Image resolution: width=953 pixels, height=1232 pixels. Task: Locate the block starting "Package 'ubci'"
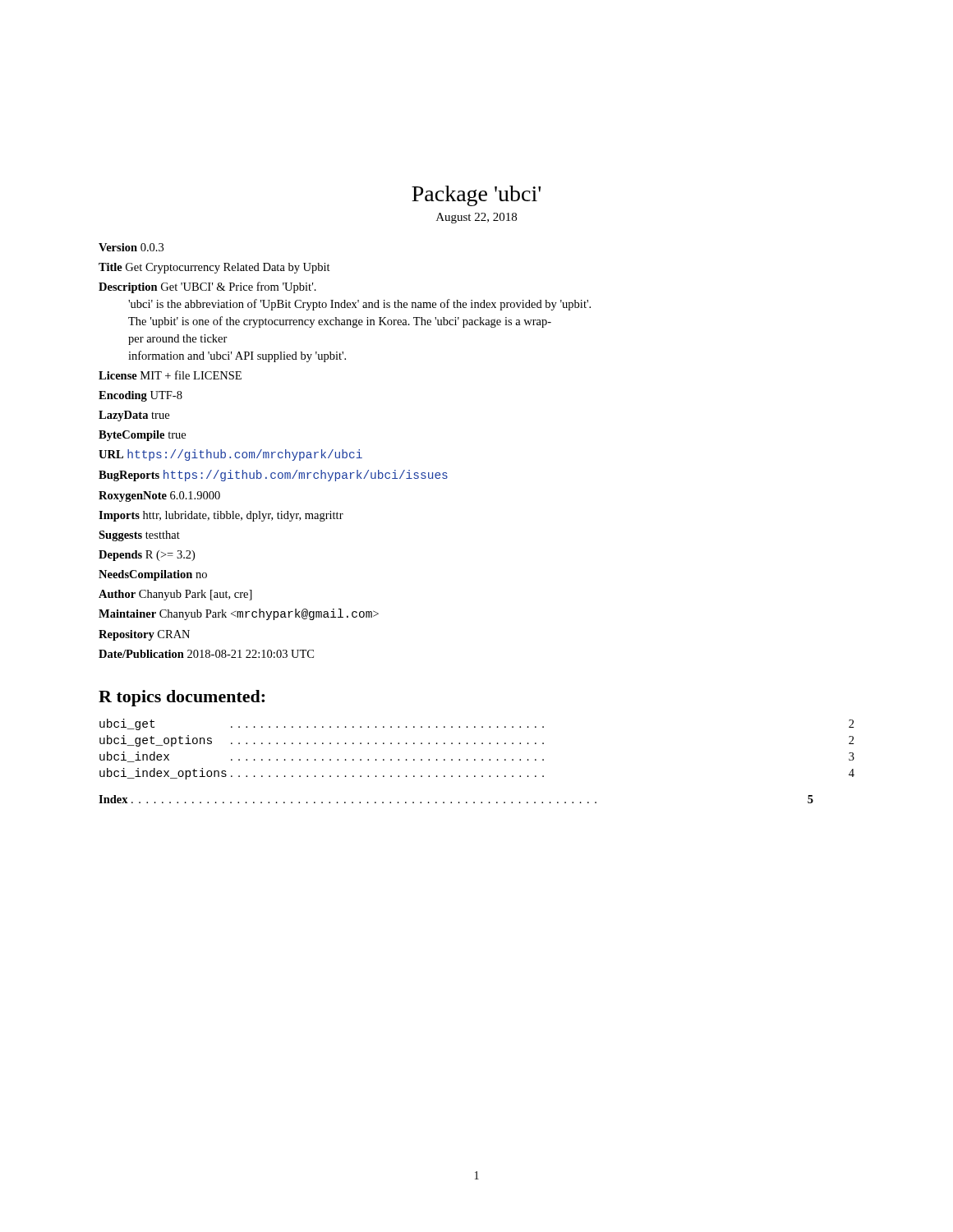click(x=476, y=193)
